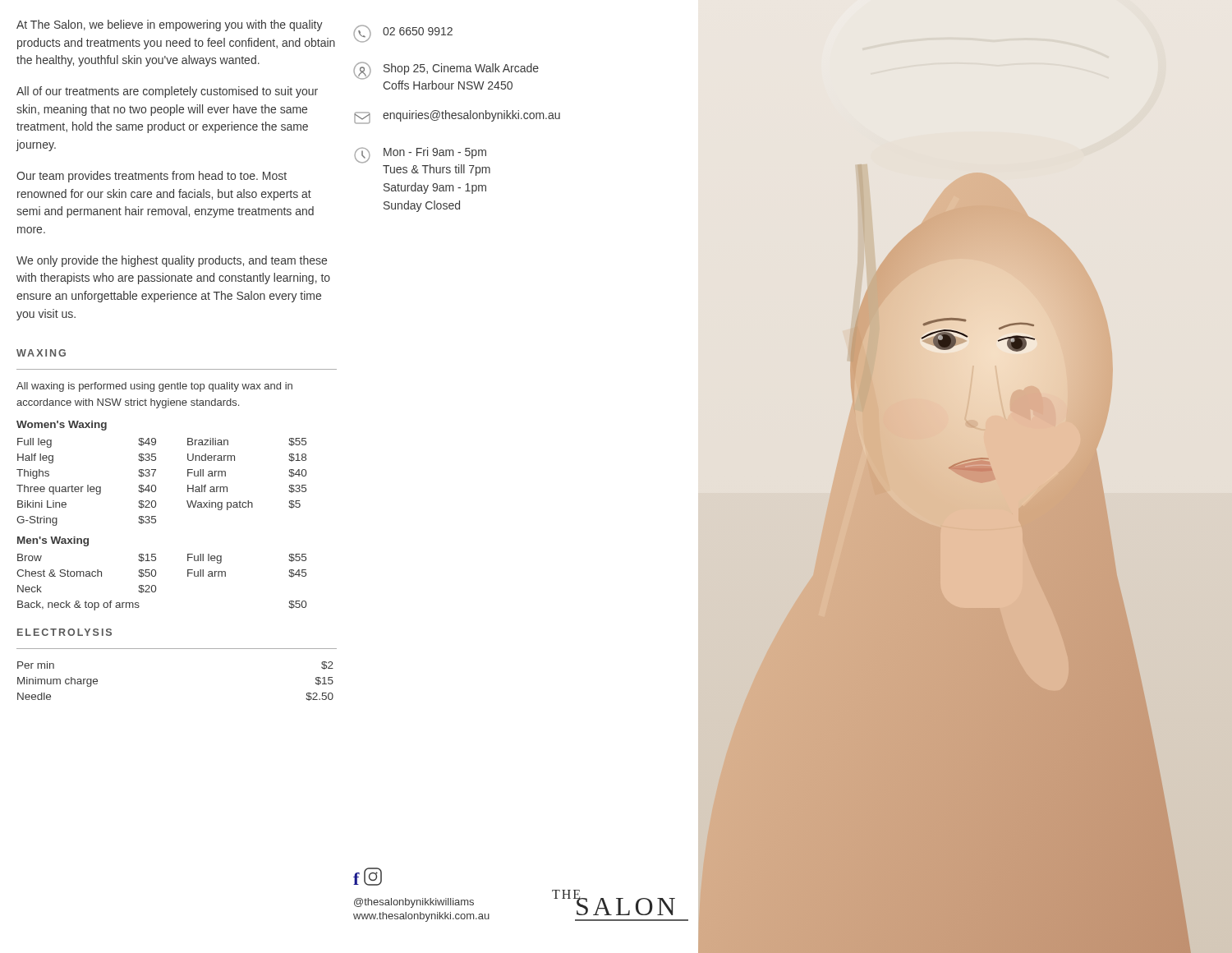Find the table that mentions "Waxing patch"
This screenshot has width=1232, height=953.
177,481
